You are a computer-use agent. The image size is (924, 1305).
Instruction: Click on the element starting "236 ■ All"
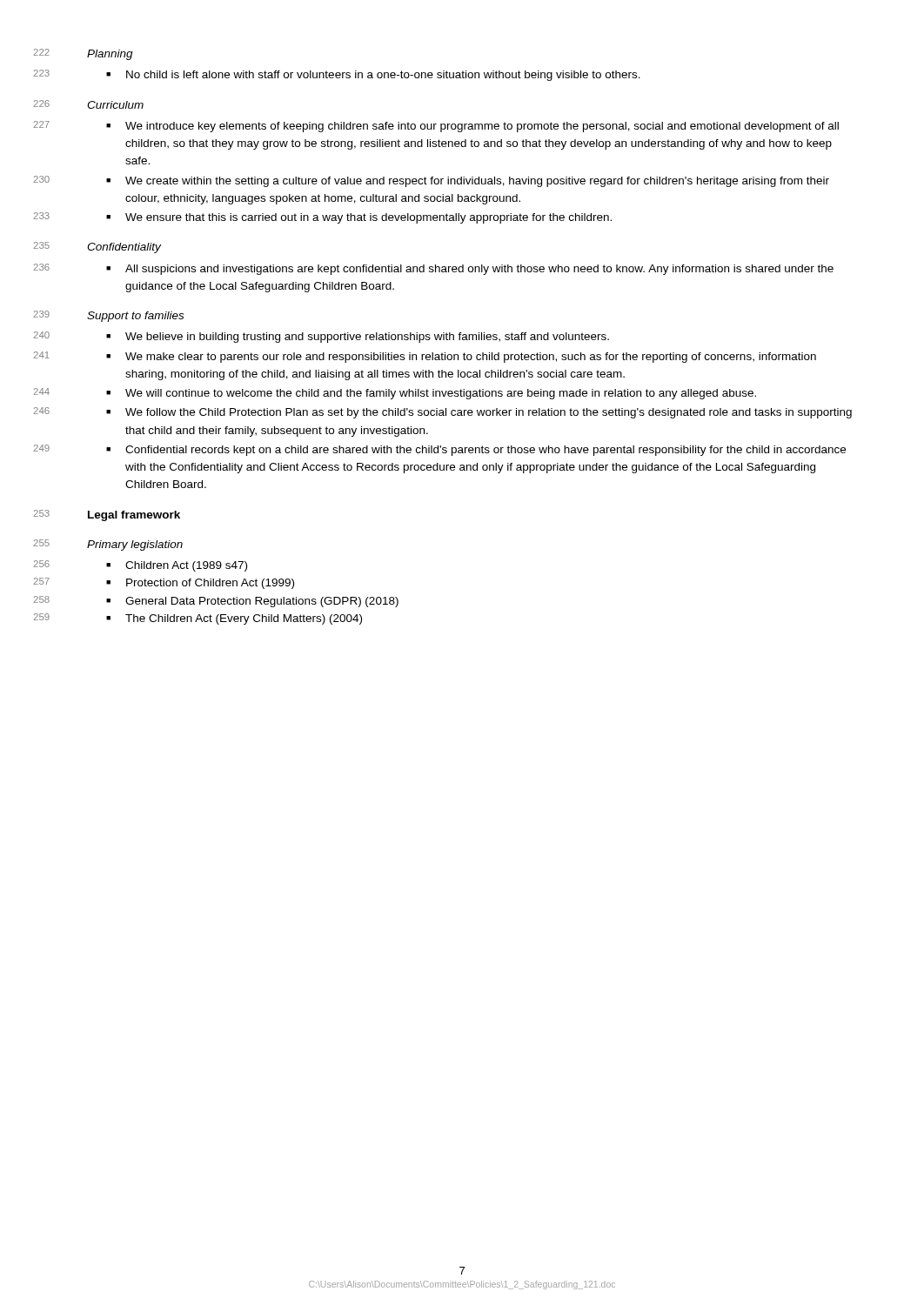point(471,277)
